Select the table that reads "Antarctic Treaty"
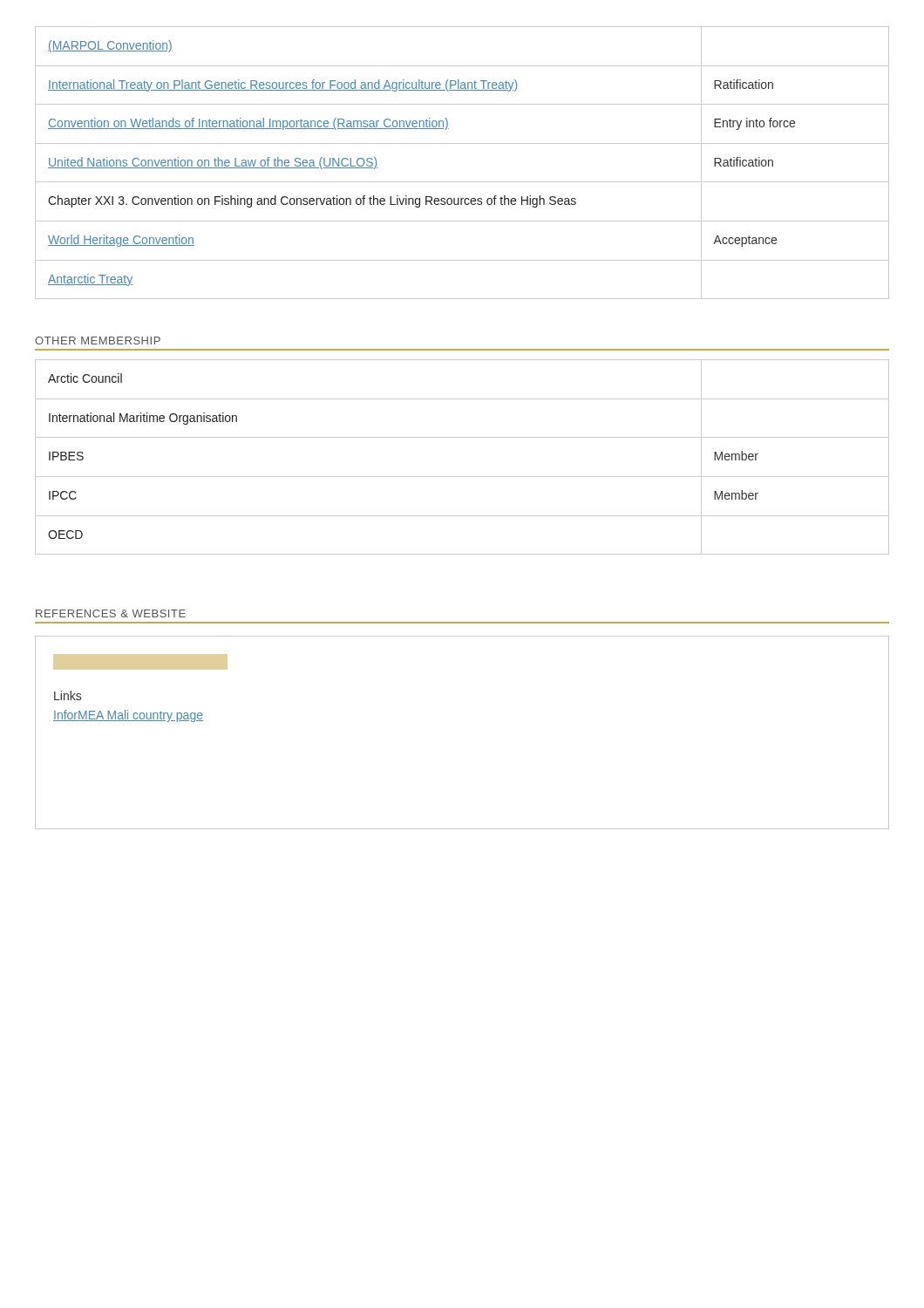The height and width of the screenshot is (1308, 924). point(462,163)
